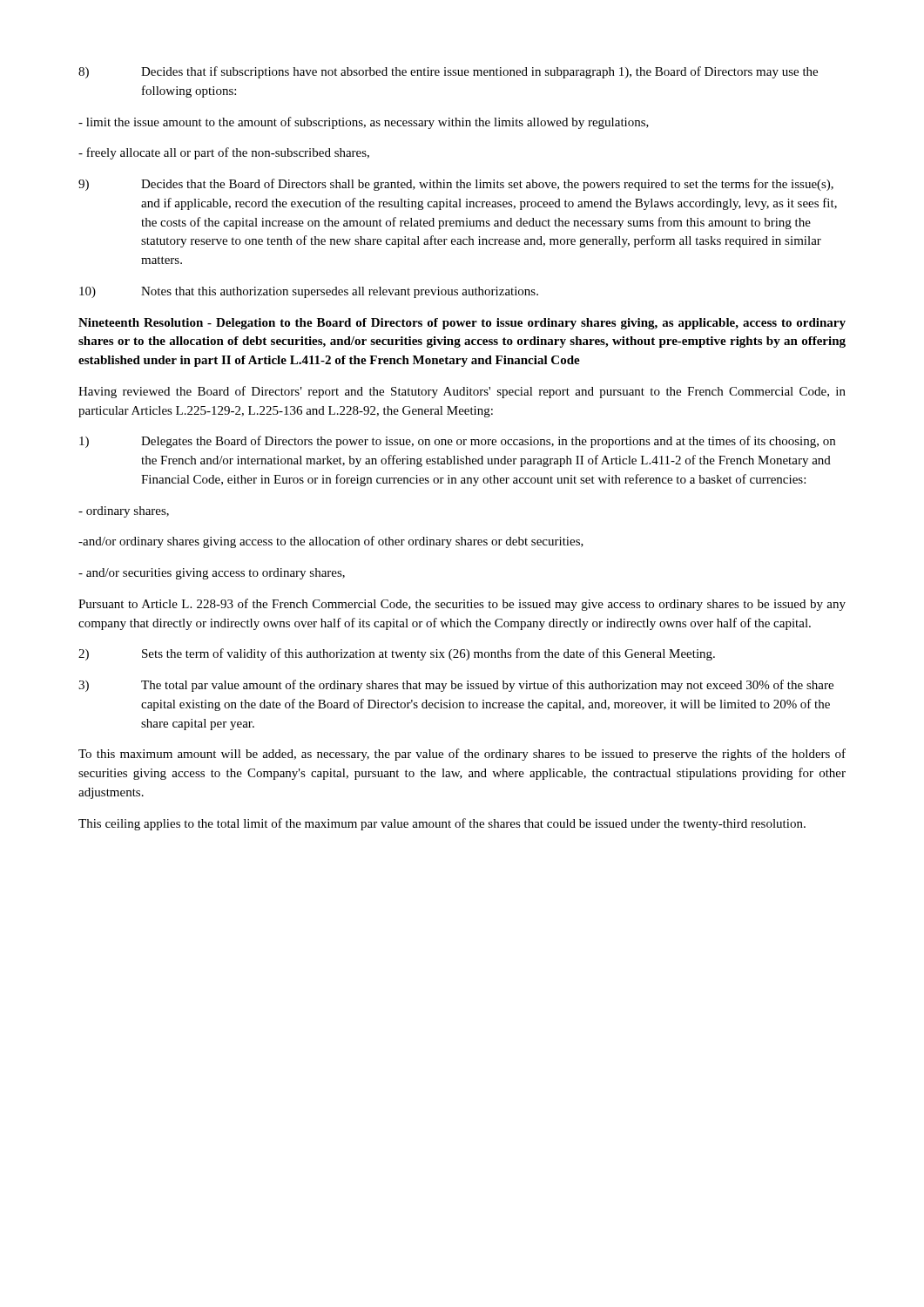Locate the block starting "8) Decides that"
Viewport: 924px width, 1307px height.
point(462,82)
